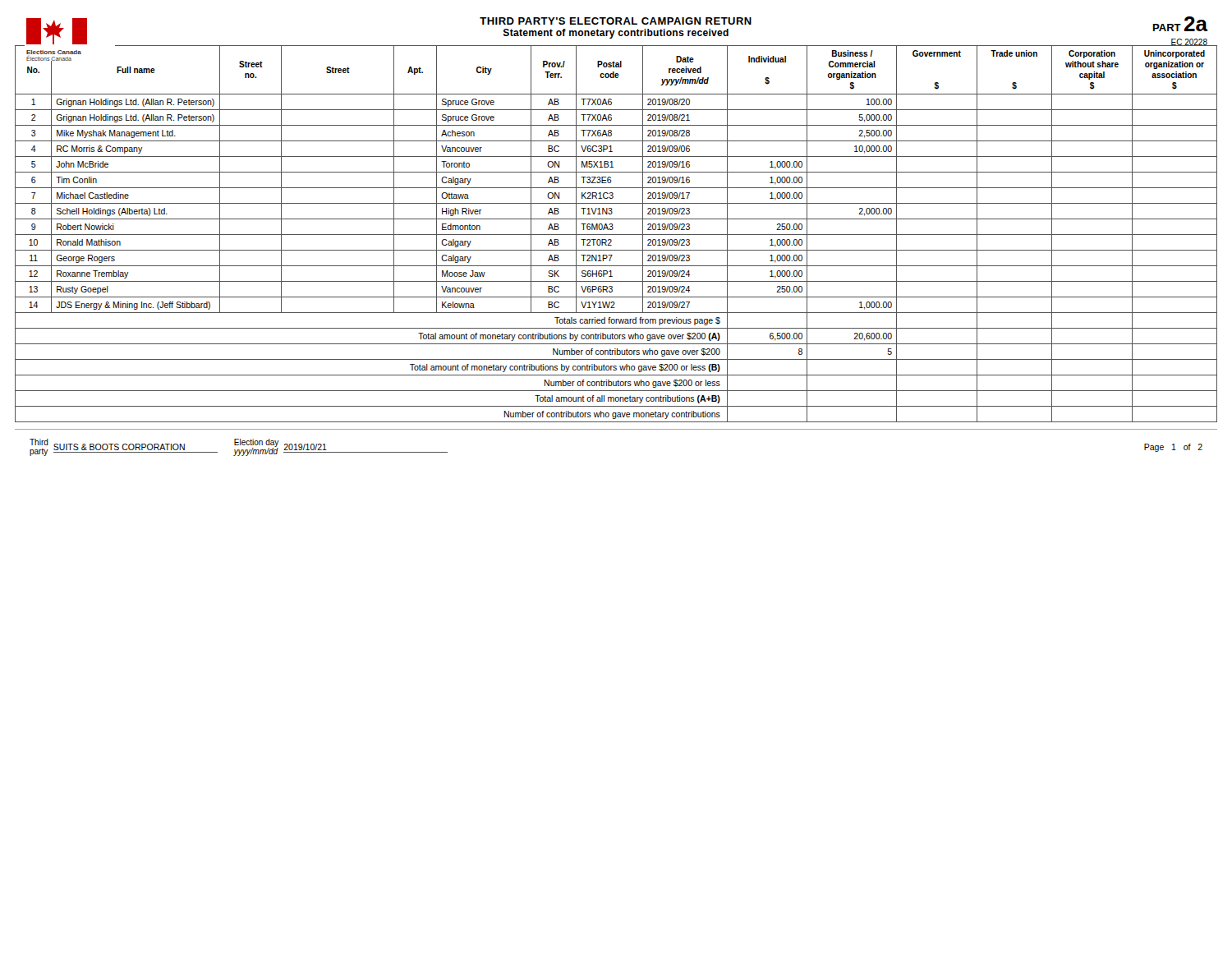The width and height of the screenshot is (1232, 953).
Task: Navigate to the element starting "THIRD PARTY'S ELECTORAL CAMPAIGN RETURN Statement of"
Action: coord(616,27)
